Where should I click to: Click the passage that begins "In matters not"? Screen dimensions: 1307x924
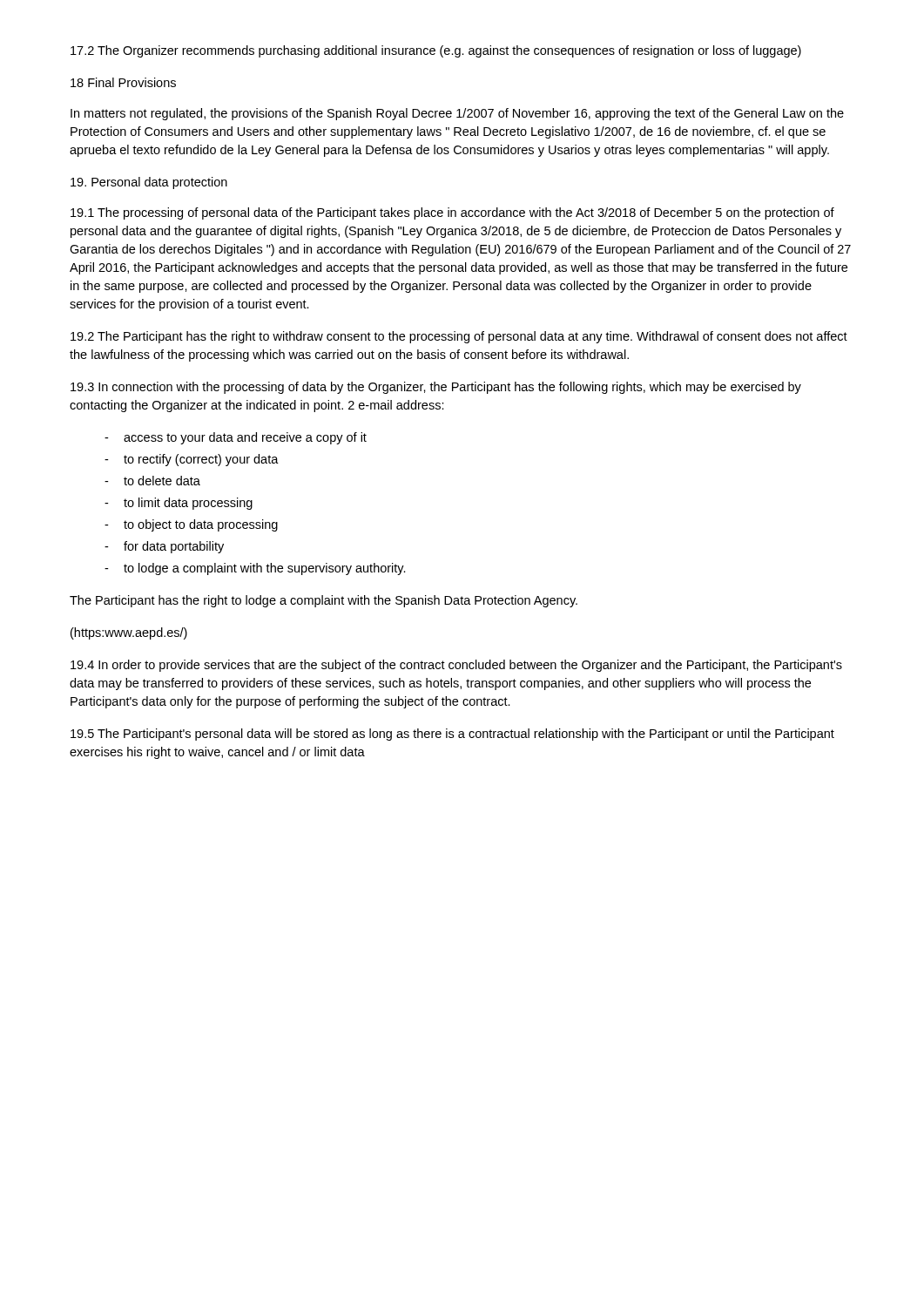pos(457,132)
